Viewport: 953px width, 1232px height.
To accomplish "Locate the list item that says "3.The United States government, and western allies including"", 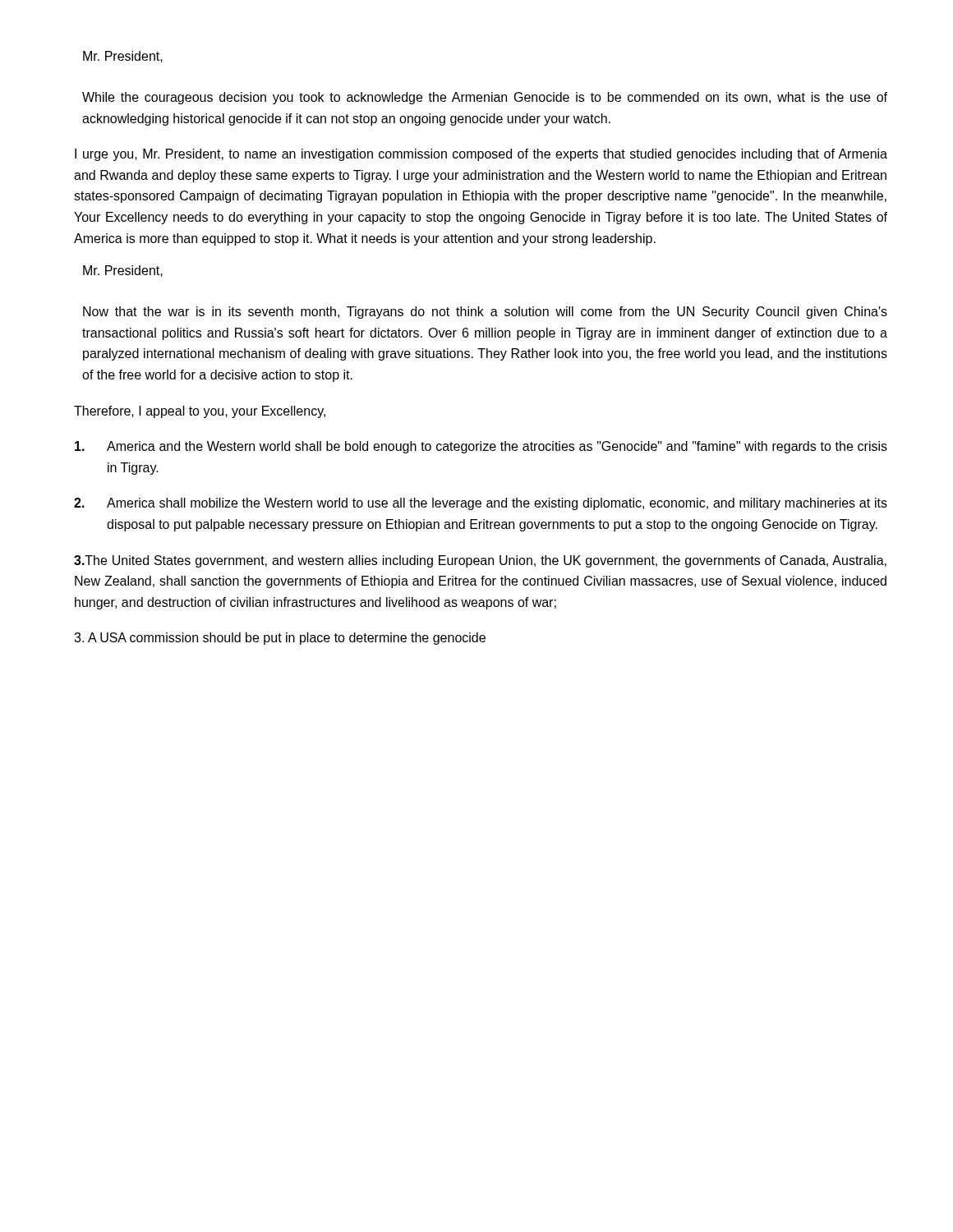I will click(481, 581).
